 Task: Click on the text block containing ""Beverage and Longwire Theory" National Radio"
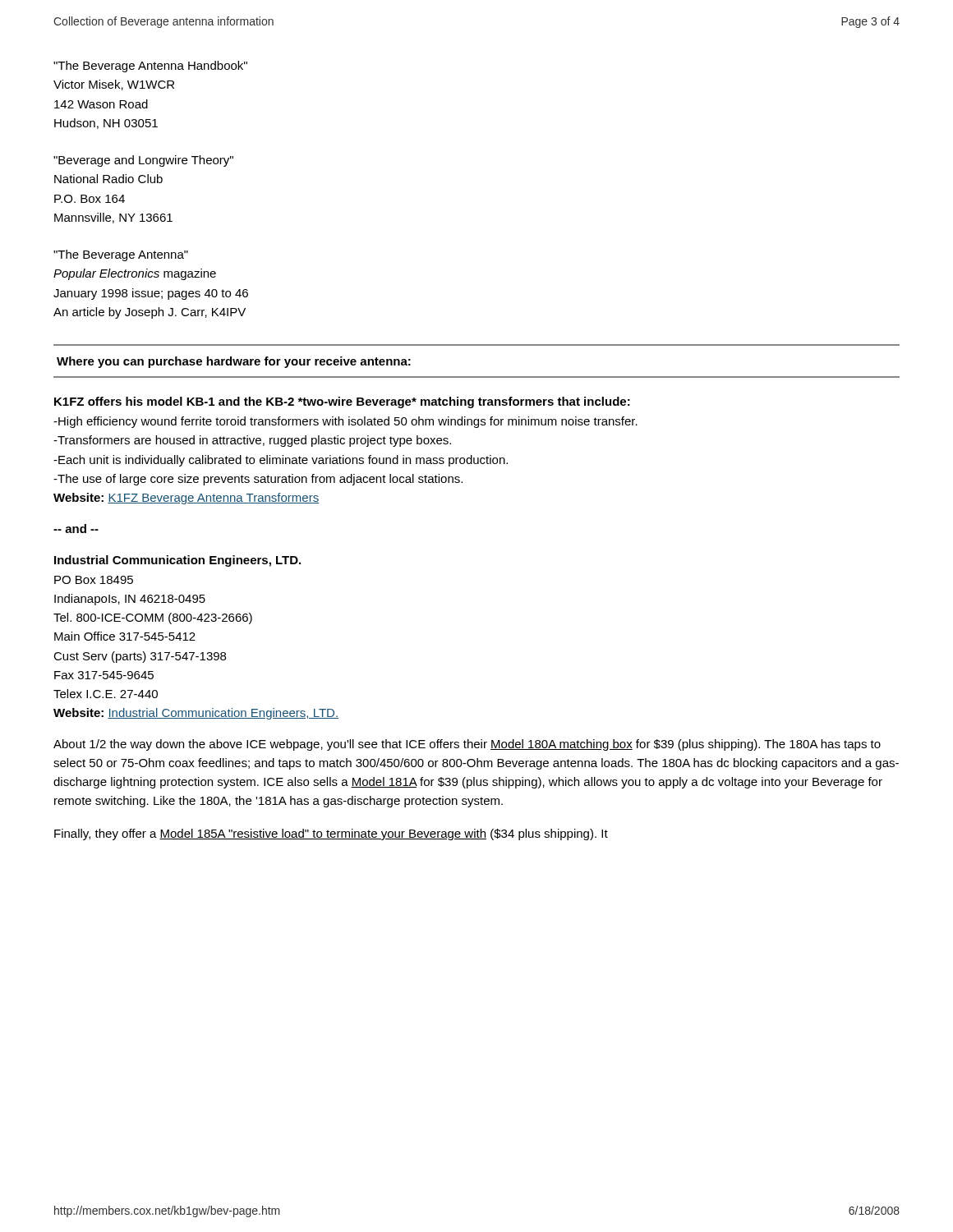tap(144, 188)
